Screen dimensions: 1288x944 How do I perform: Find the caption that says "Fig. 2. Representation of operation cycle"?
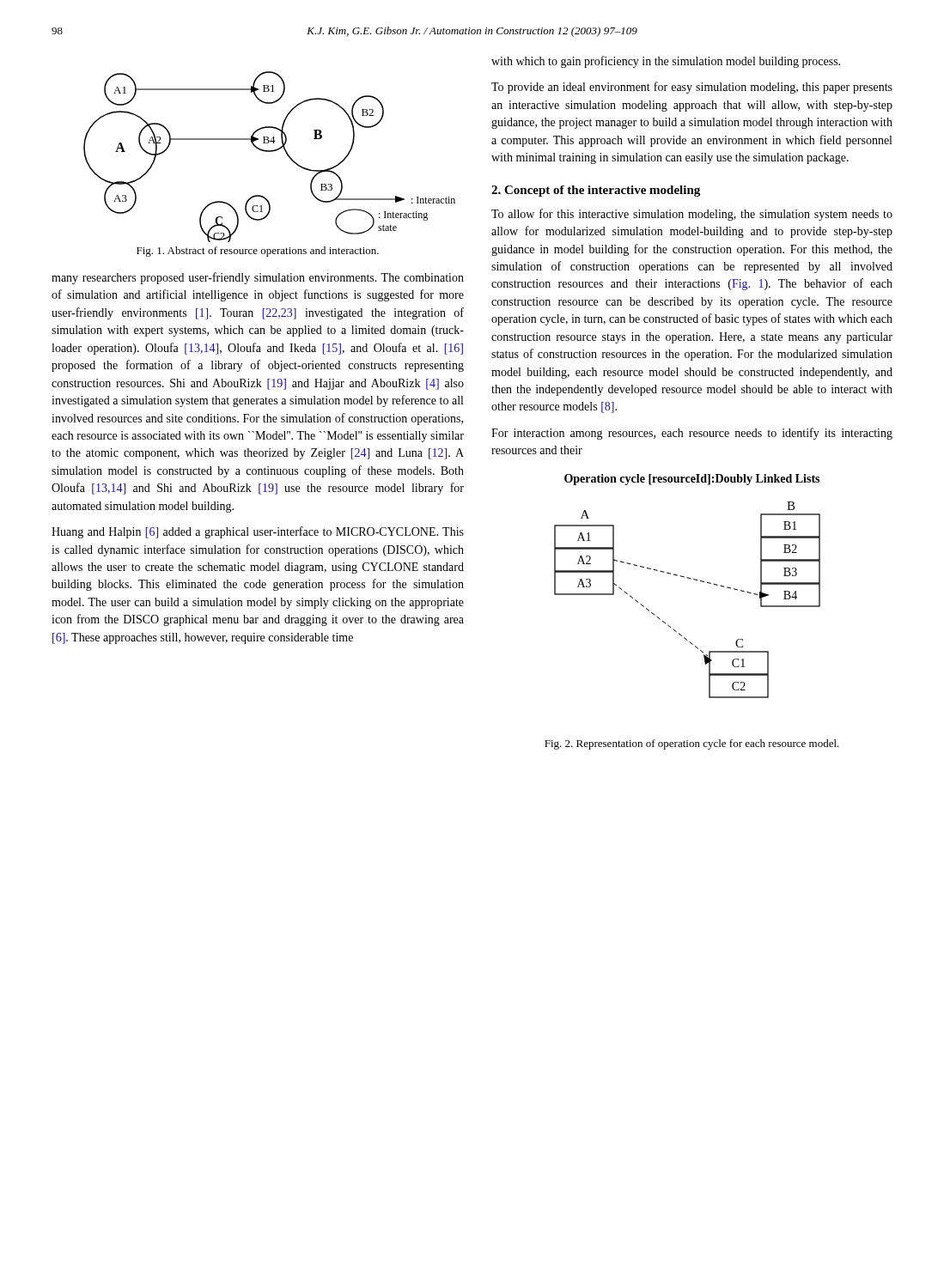tap(692, 743)
